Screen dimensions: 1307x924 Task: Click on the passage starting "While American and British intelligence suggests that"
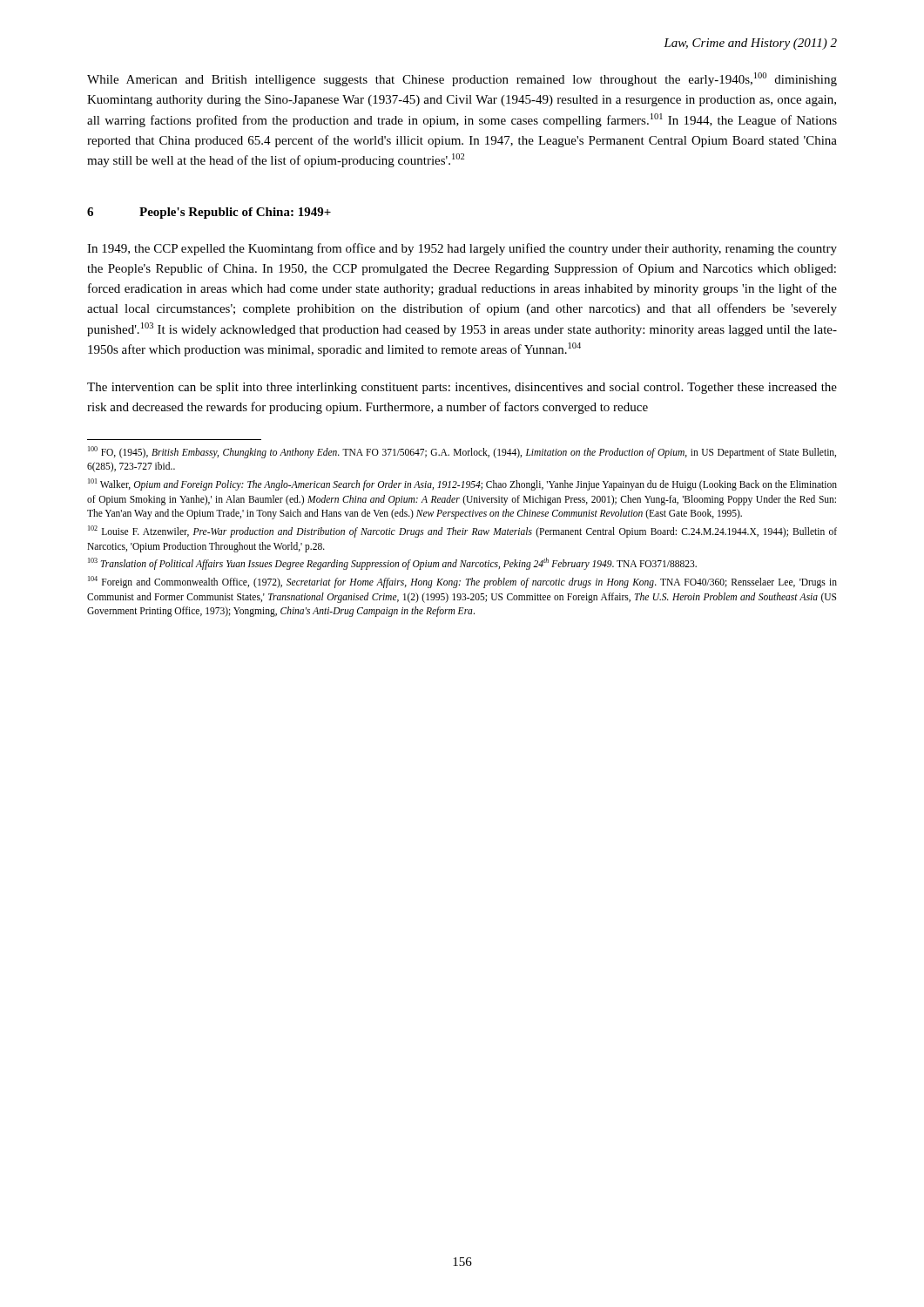[x=462, y=119]
